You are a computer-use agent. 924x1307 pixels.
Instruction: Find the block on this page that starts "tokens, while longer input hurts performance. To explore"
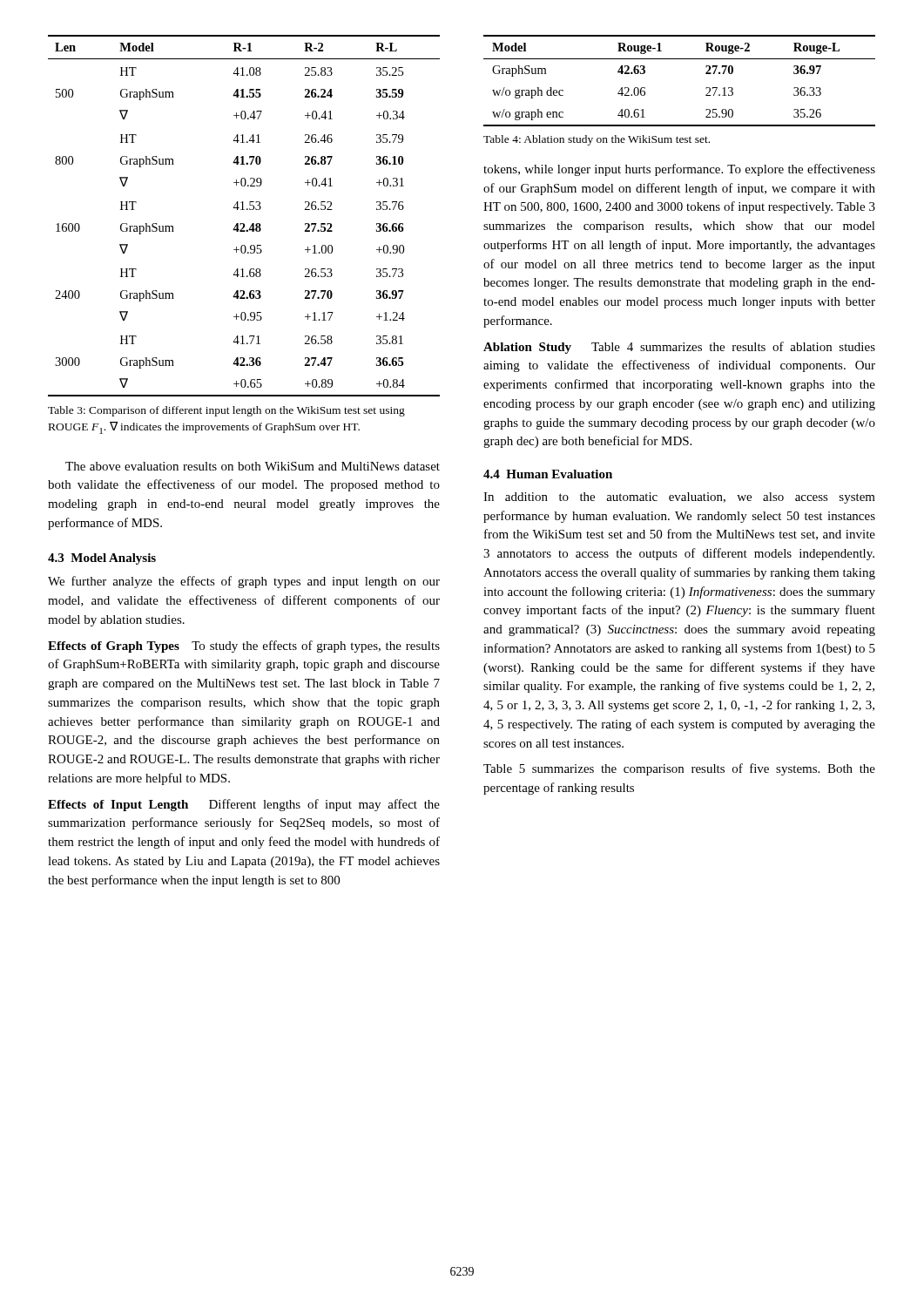(679, 245)
